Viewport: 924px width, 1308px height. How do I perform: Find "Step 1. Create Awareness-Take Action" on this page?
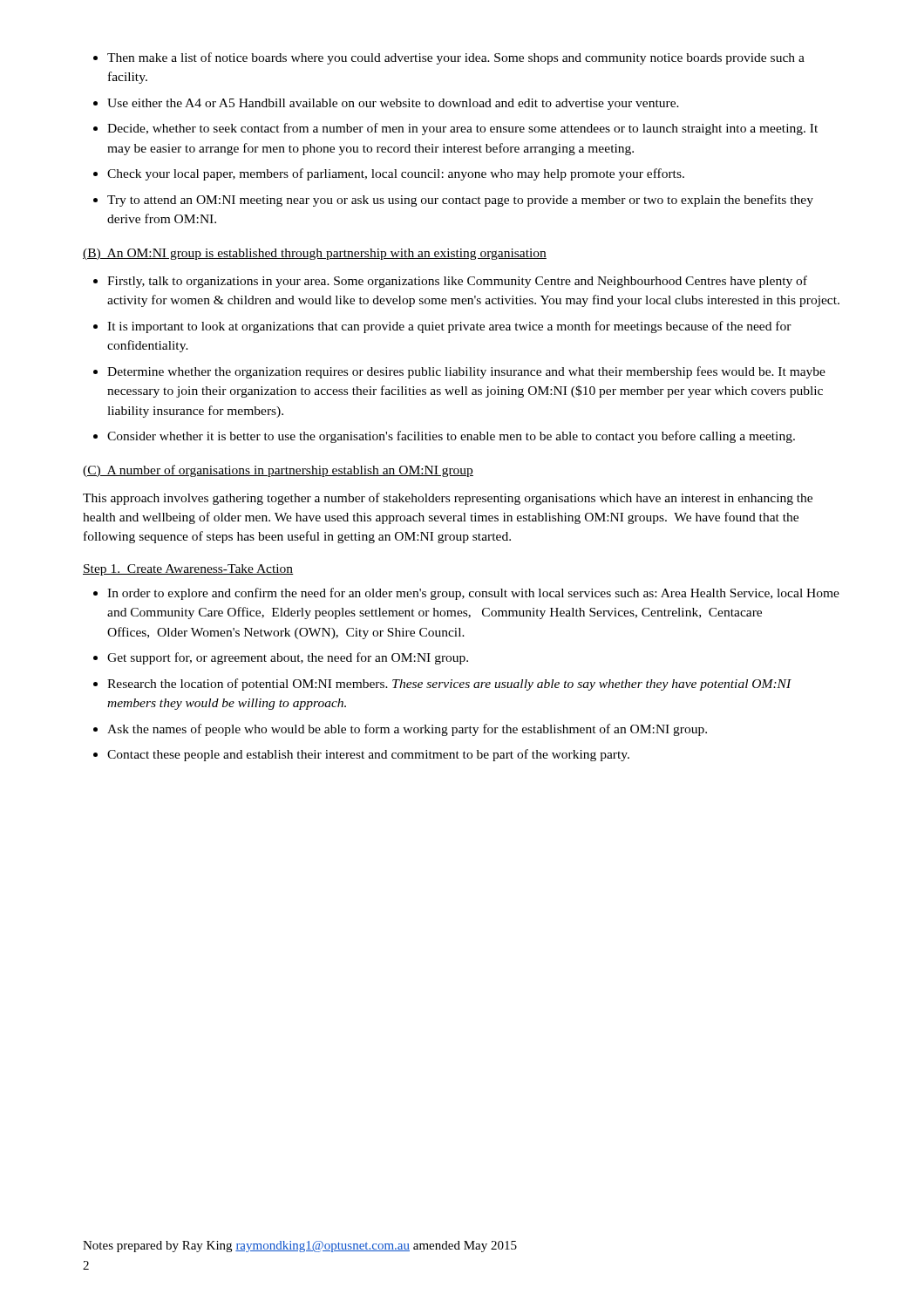188,568
